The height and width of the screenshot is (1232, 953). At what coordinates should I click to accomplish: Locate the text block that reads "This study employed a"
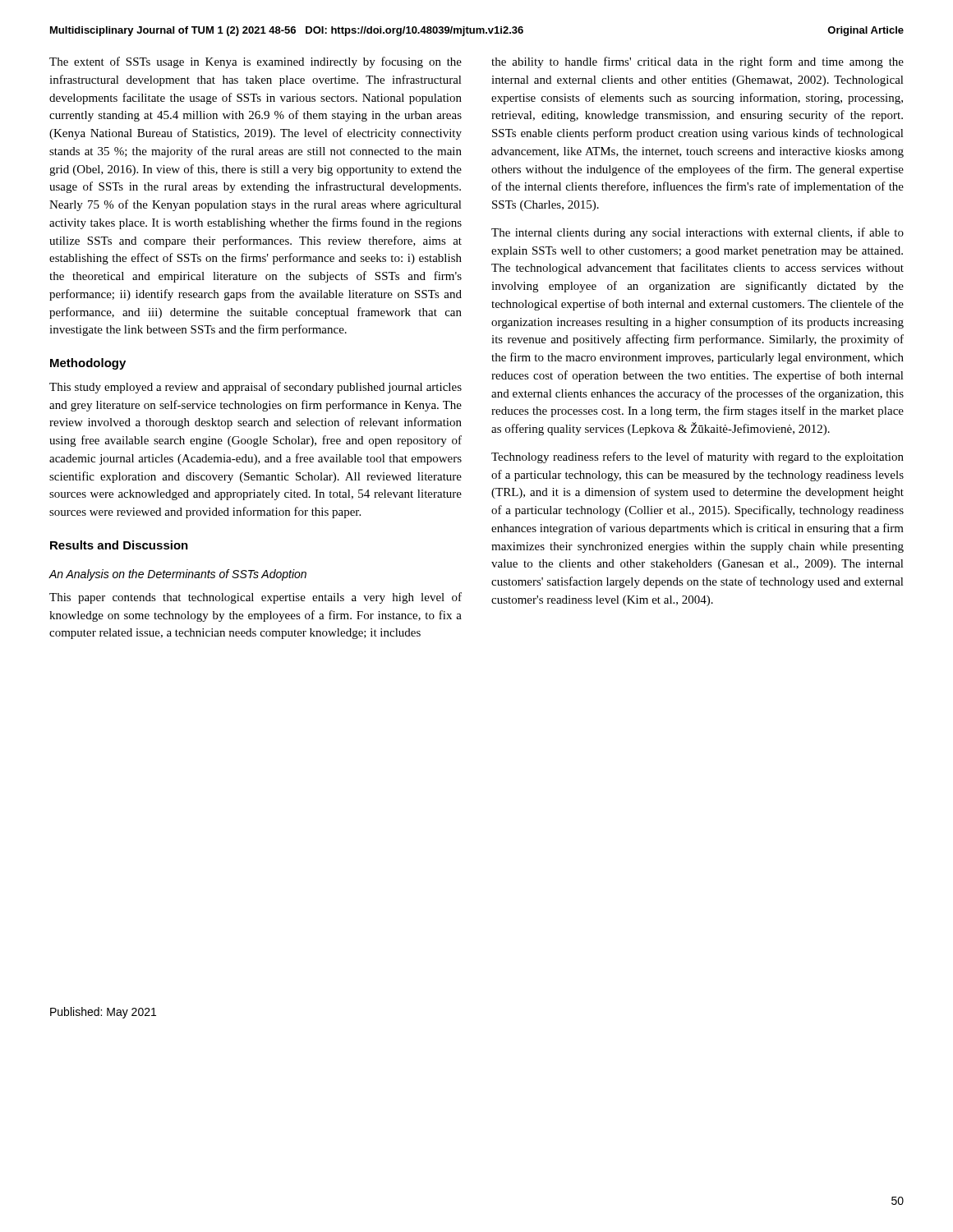255,450
